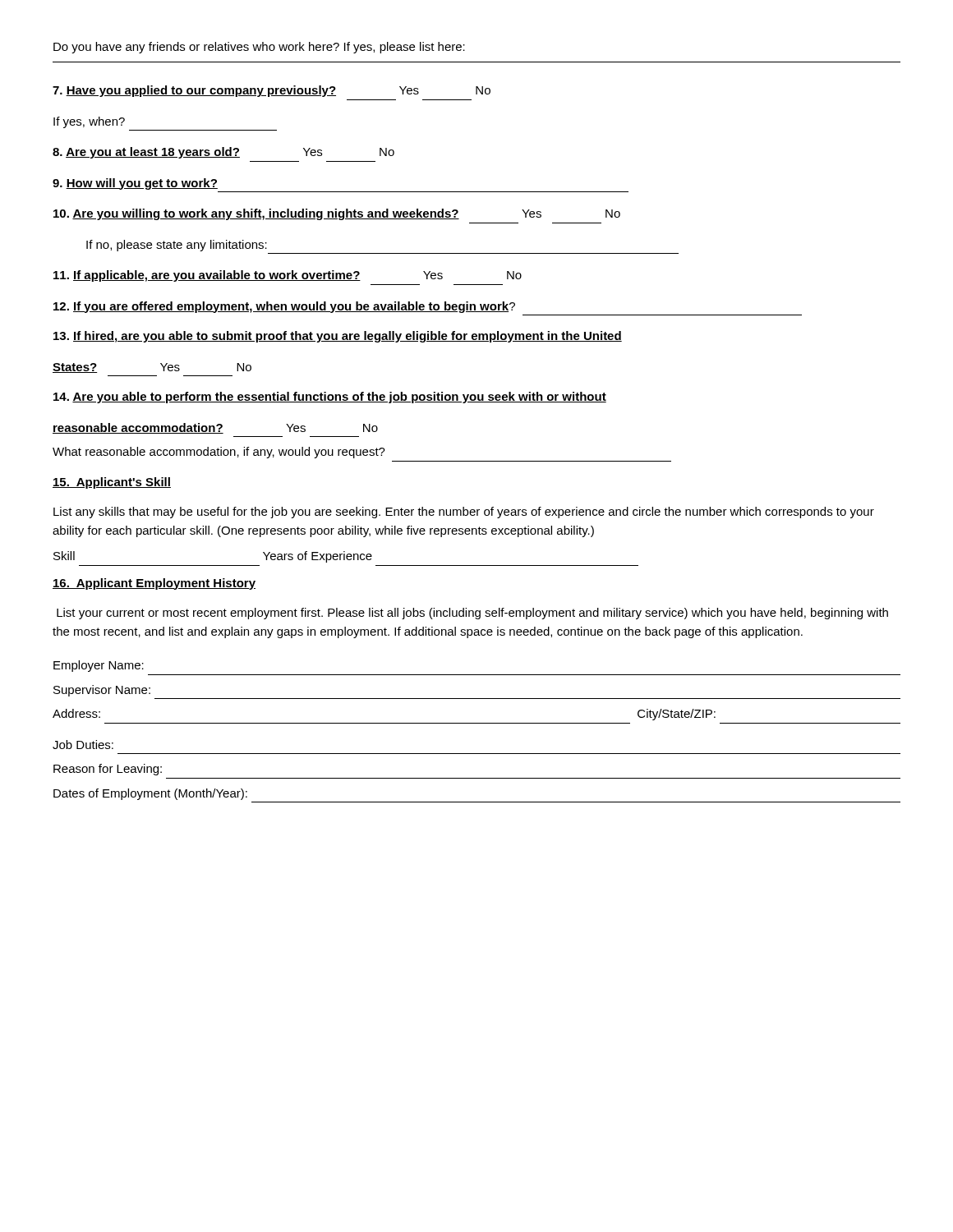Viewport: 953px width, 1232px height.
Task: Find the text block that reads "List any skills that may be useful for"
Action: pyautogui.click(x=463, y=521)
